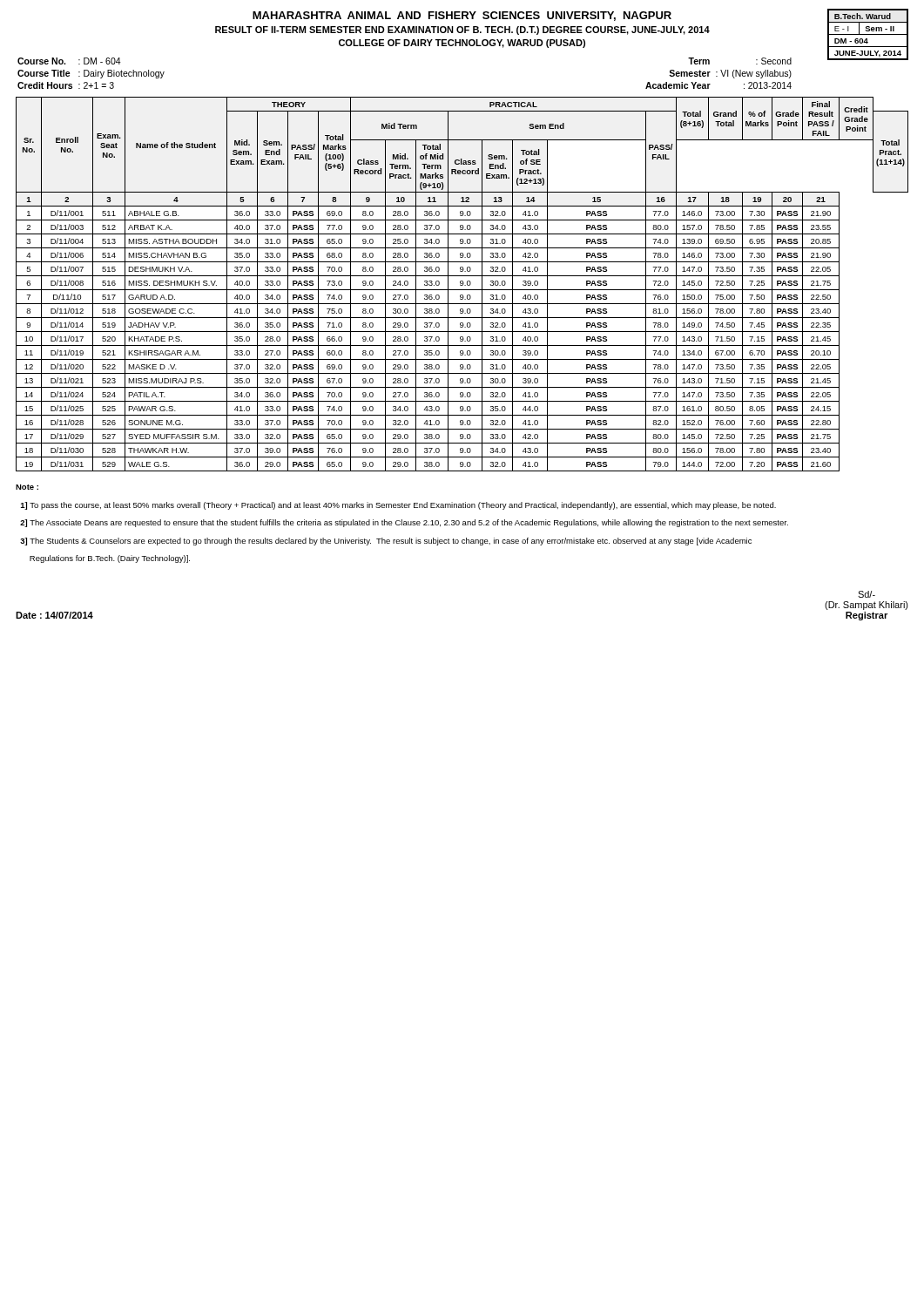Locate the table with the text "Total Pract. (11+14)"
This screenshot has width=924, height=1307.
(x=462, y=284)
